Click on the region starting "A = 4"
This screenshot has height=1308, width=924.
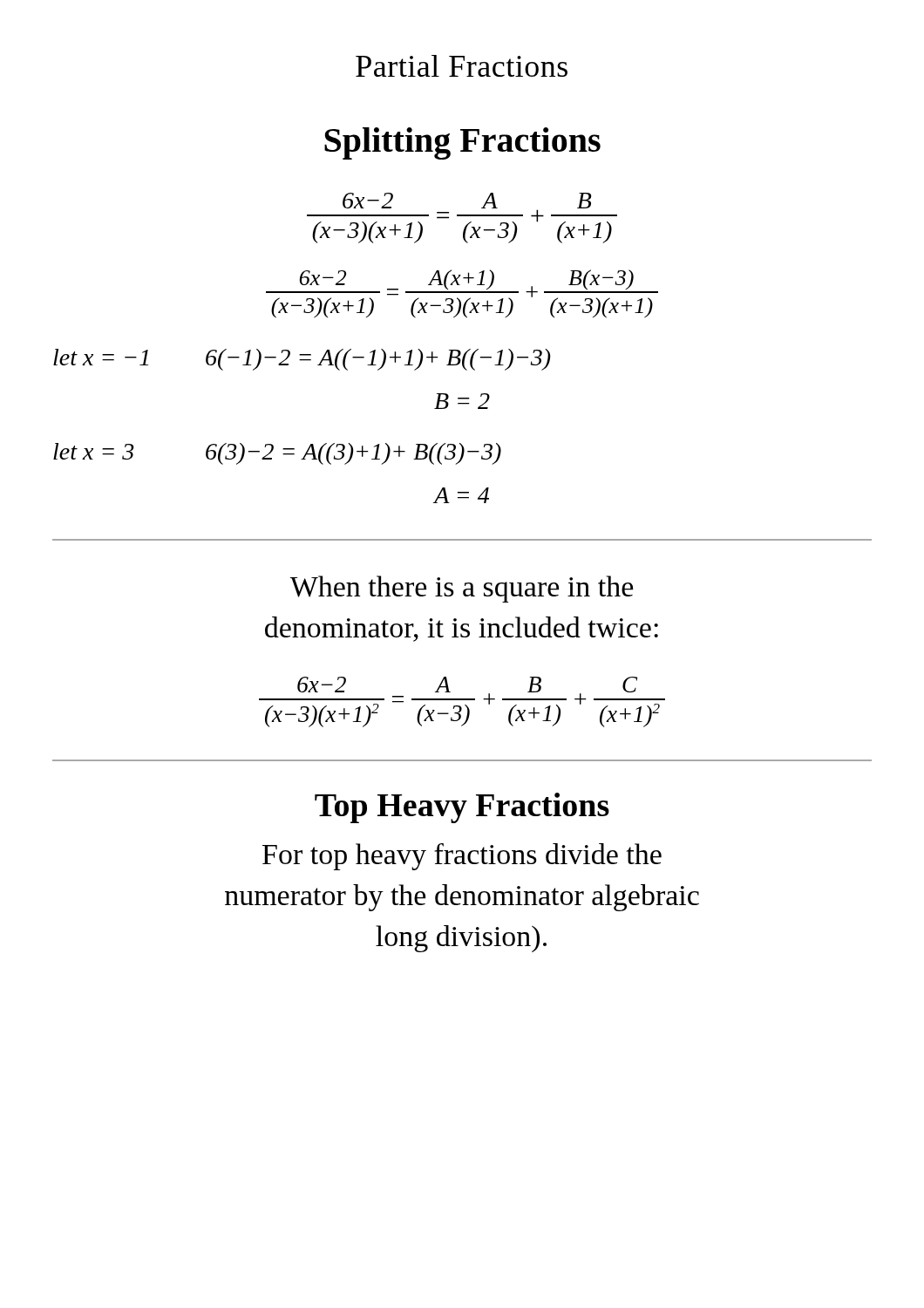462,495
